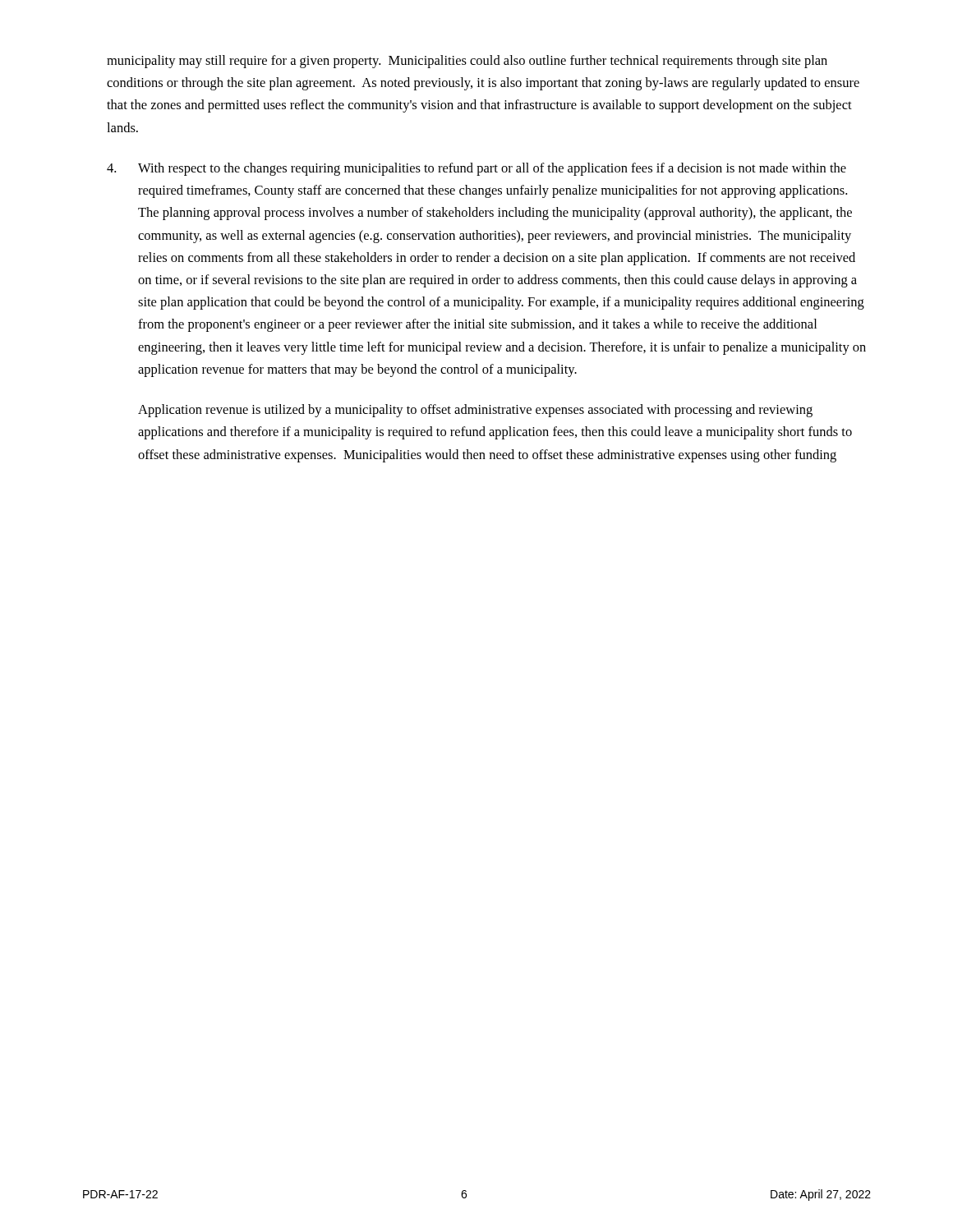Viewport: 953px width, 1232px height.
Task: Locate the block starting "4. With respect to the changes"
Action: coord(489,269)
